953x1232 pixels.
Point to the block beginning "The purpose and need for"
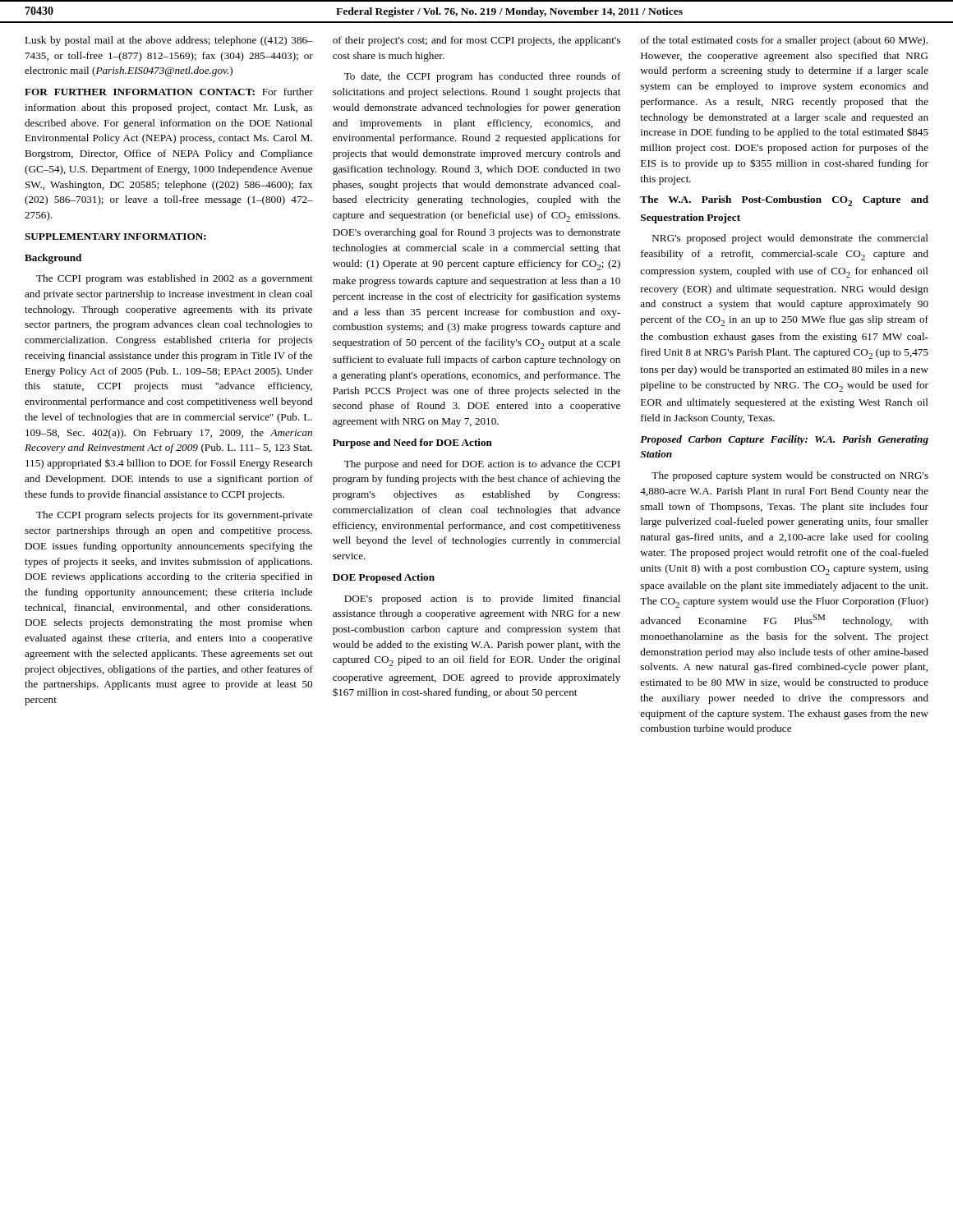[x=477, y=510]
